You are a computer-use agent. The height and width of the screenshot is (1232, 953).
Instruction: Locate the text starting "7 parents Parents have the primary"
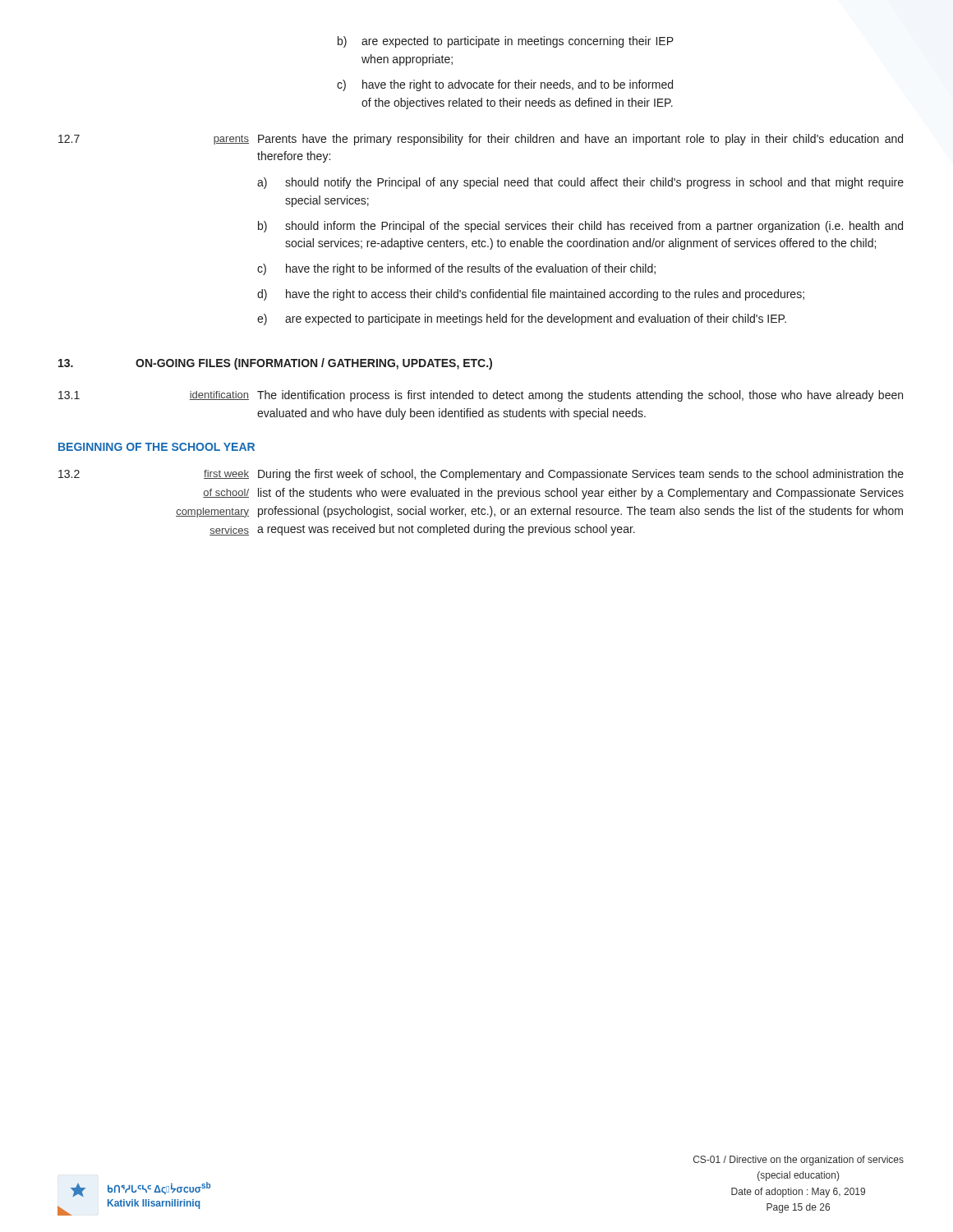point(481,148)
